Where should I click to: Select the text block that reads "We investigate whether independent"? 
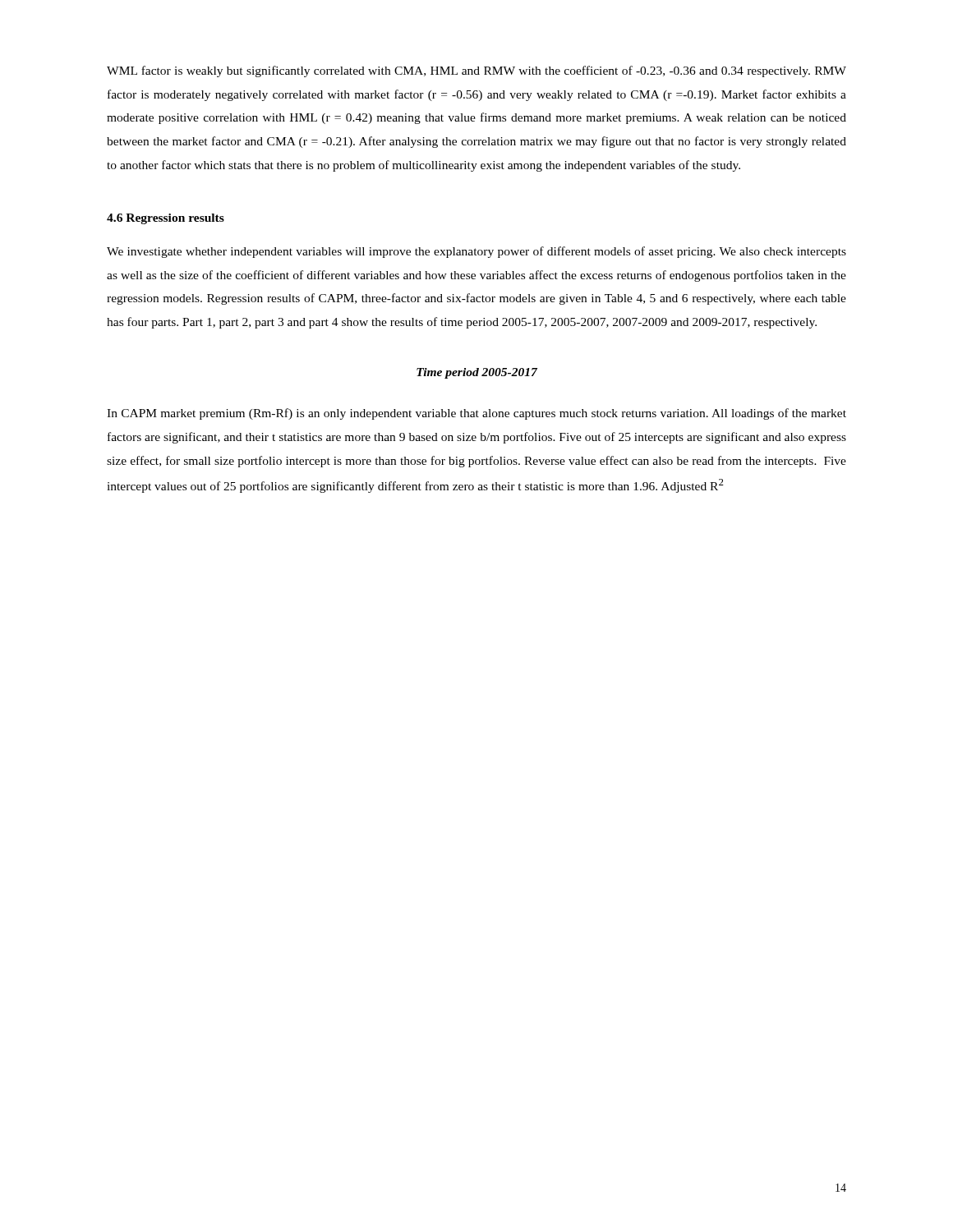(x=476, y=287)
